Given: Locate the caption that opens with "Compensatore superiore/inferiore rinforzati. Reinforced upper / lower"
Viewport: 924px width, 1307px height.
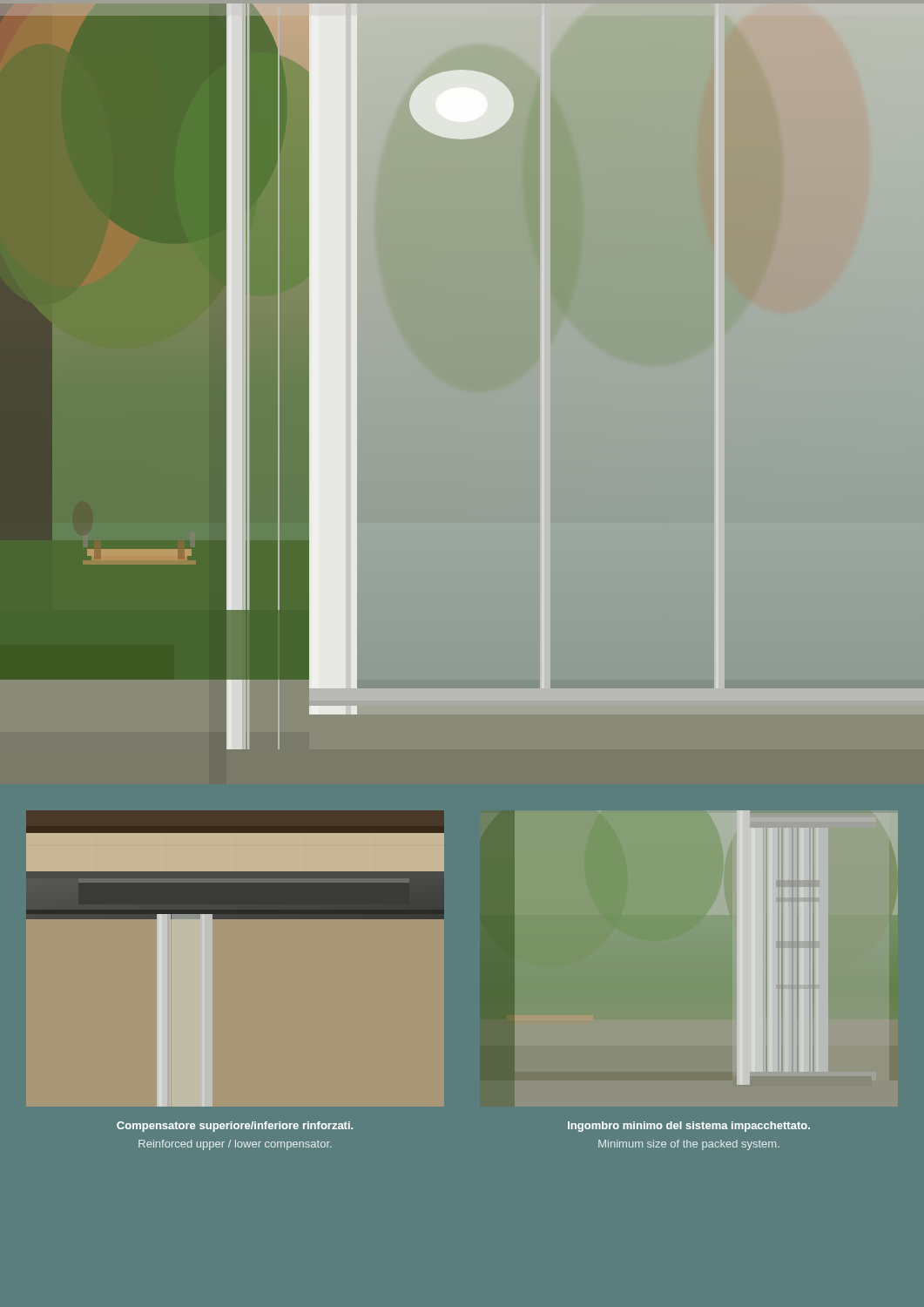Looking at the screenshot, I should (235, 1134).
